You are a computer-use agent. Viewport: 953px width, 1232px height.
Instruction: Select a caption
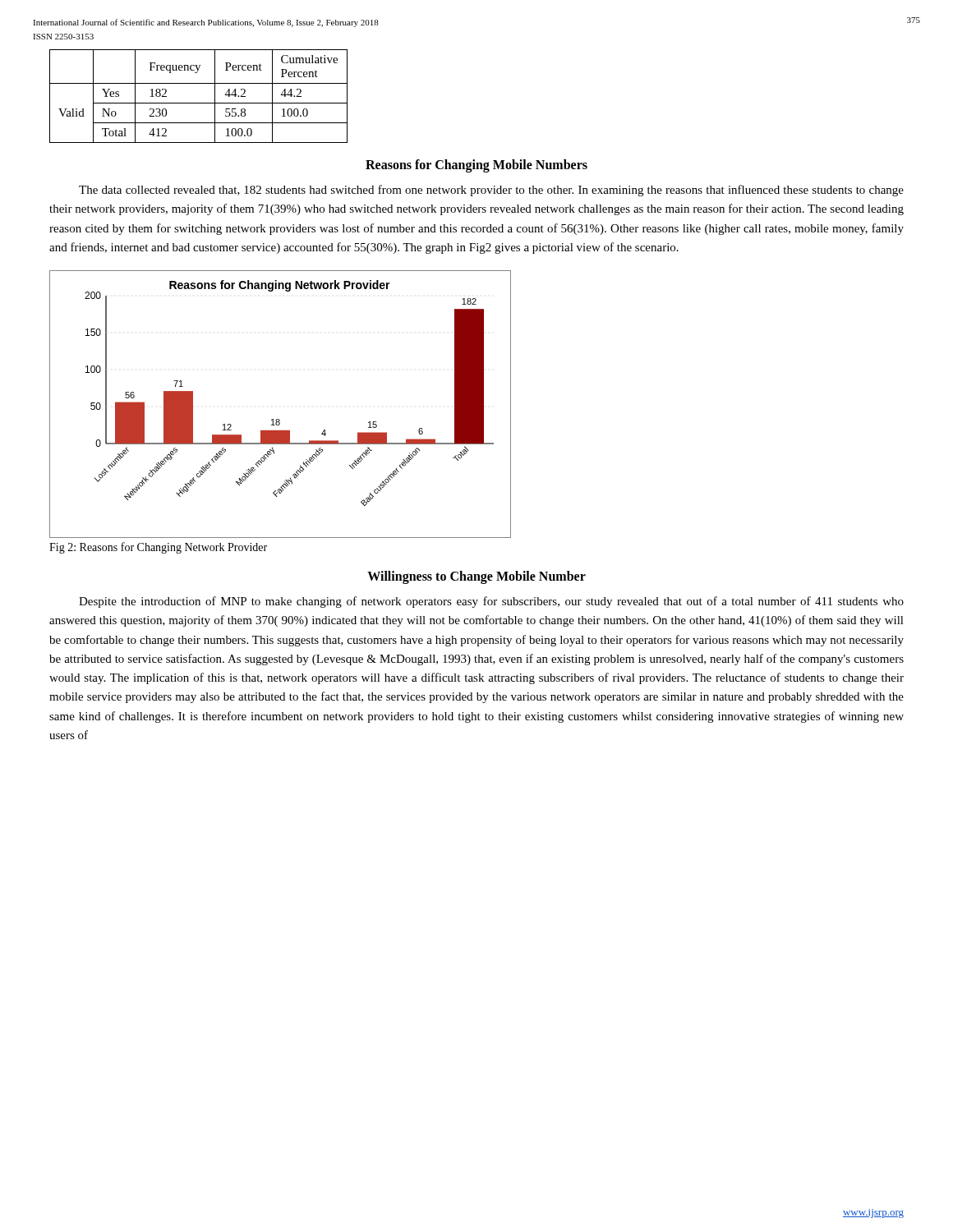pos(158,547)
